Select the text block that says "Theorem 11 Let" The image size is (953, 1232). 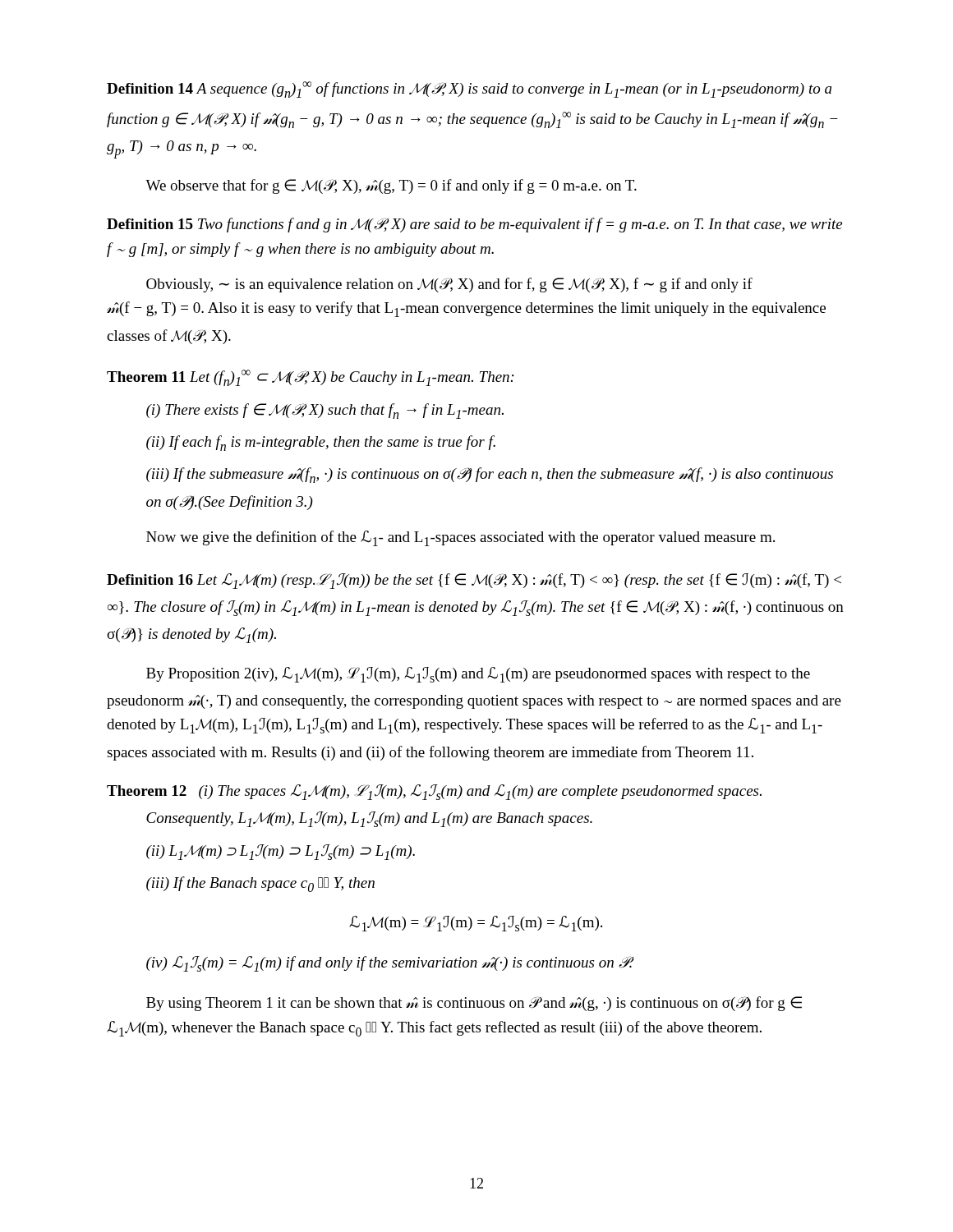point(311,377)
